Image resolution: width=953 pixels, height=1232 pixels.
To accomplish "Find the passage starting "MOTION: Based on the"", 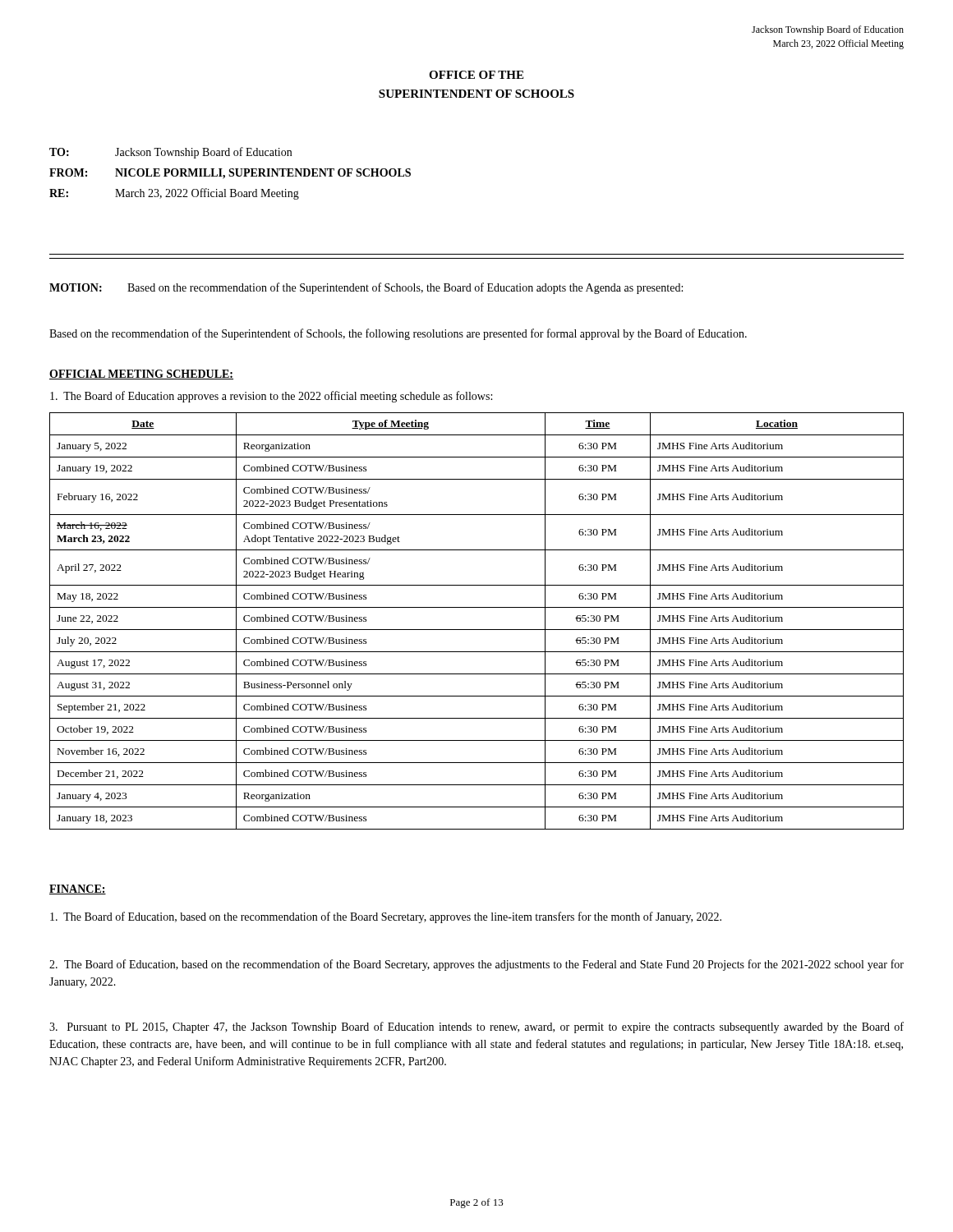I will coord(476,288).
